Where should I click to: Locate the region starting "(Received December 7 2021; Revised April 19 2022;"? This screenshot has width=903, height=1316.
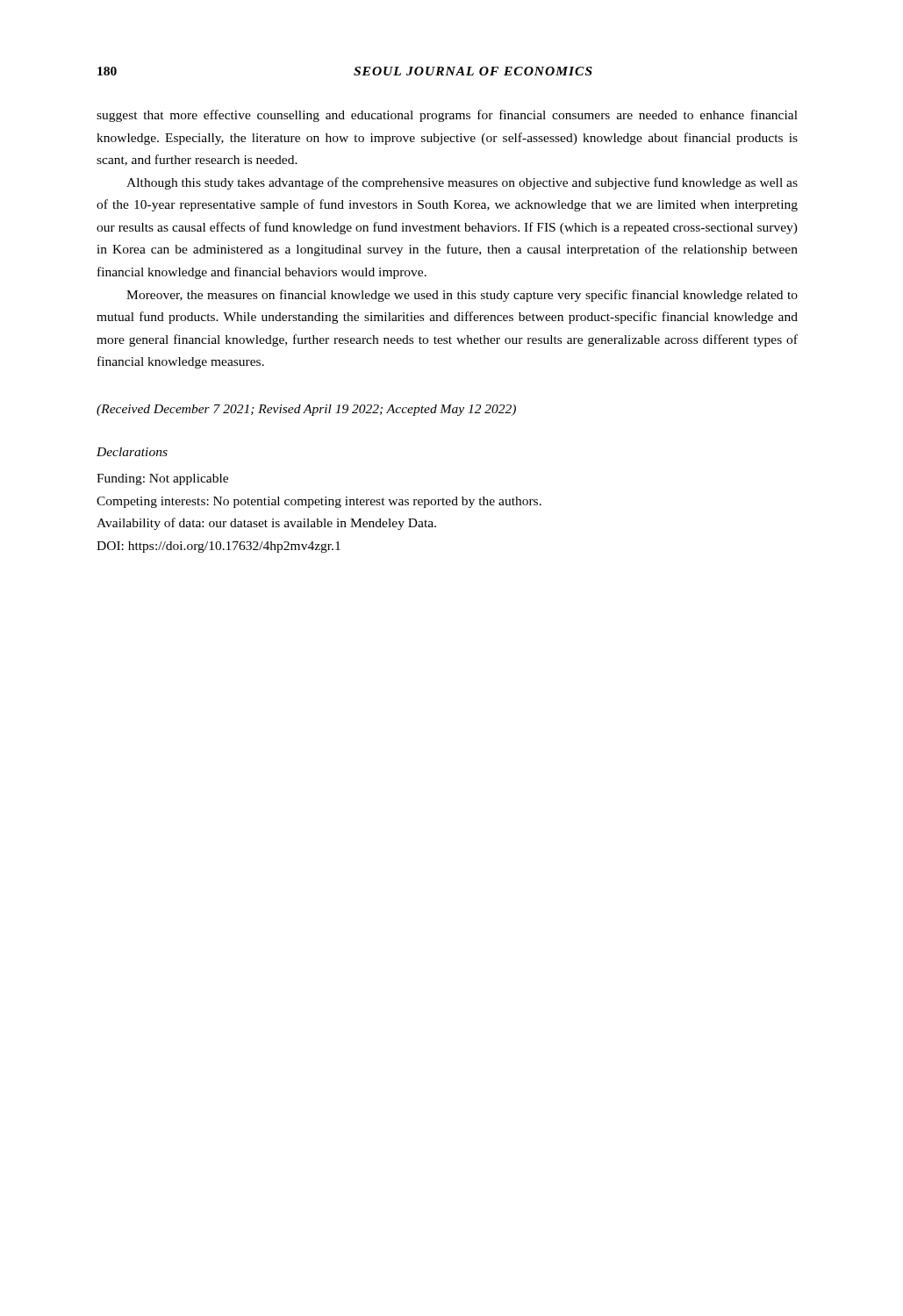306,408
